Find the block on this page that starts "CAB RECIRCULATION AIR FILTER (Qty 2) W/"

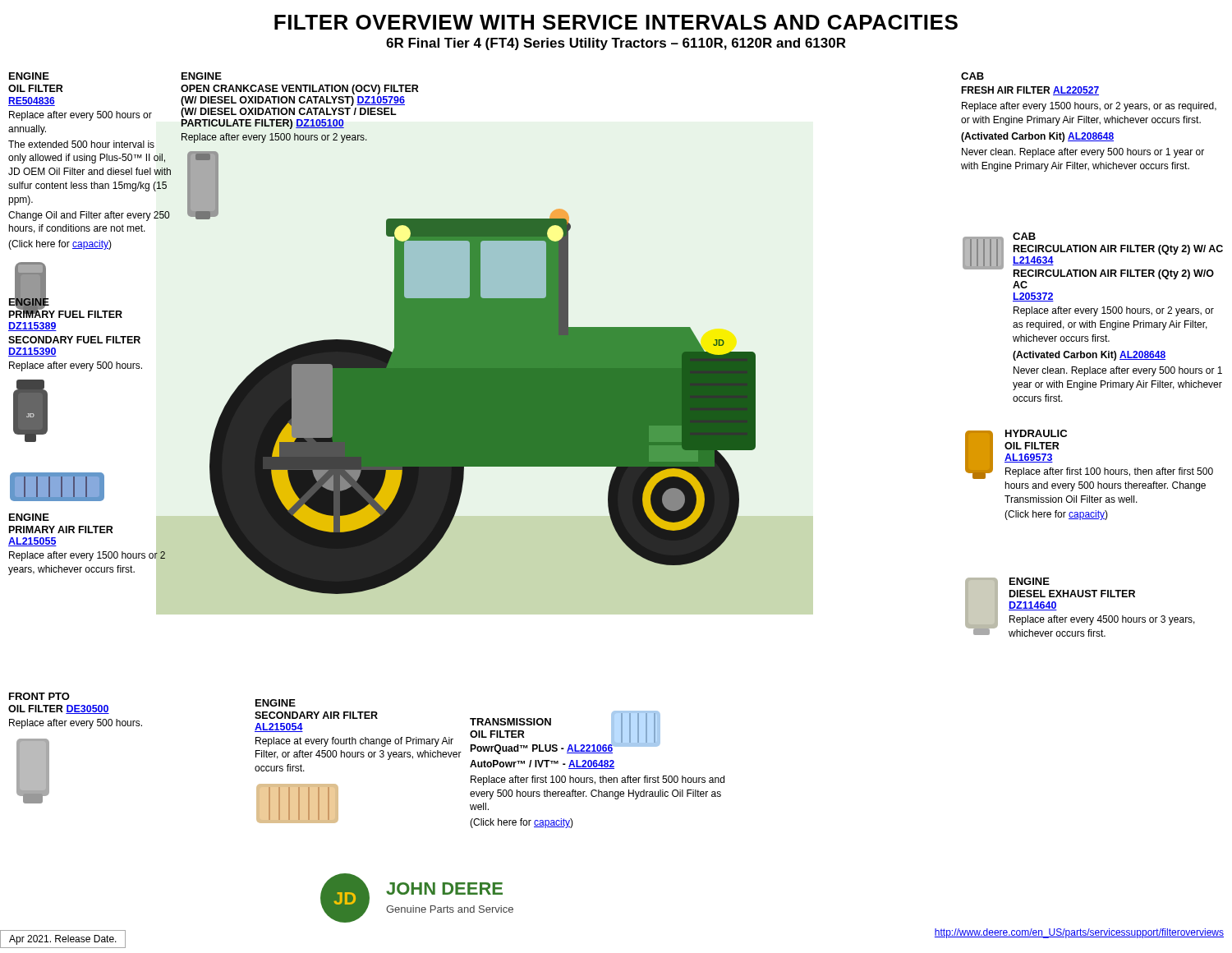click(x=1092, y=319)
